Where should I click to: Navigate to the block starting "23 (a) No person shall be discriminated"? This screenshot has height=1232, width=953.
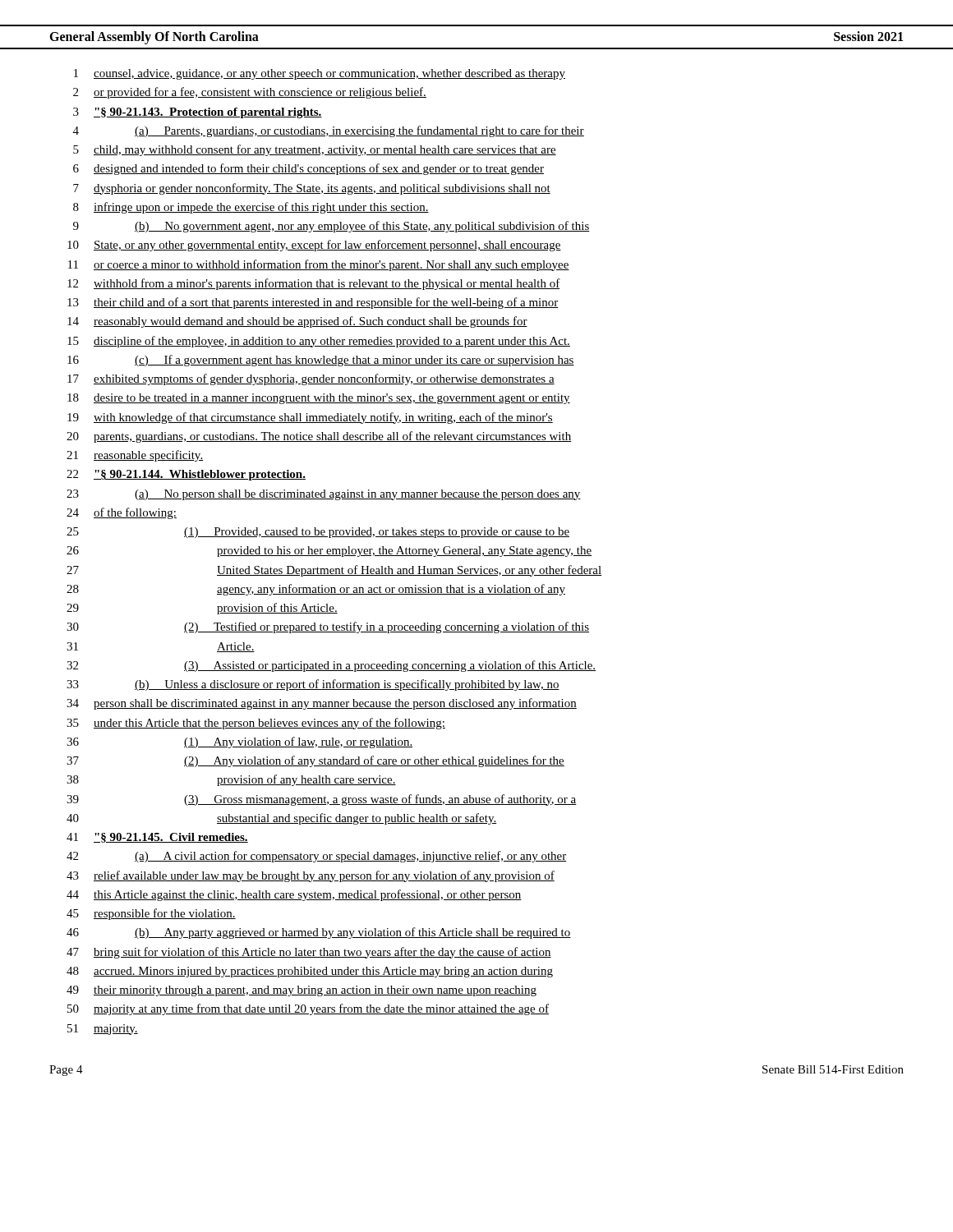tap(476, 503)
